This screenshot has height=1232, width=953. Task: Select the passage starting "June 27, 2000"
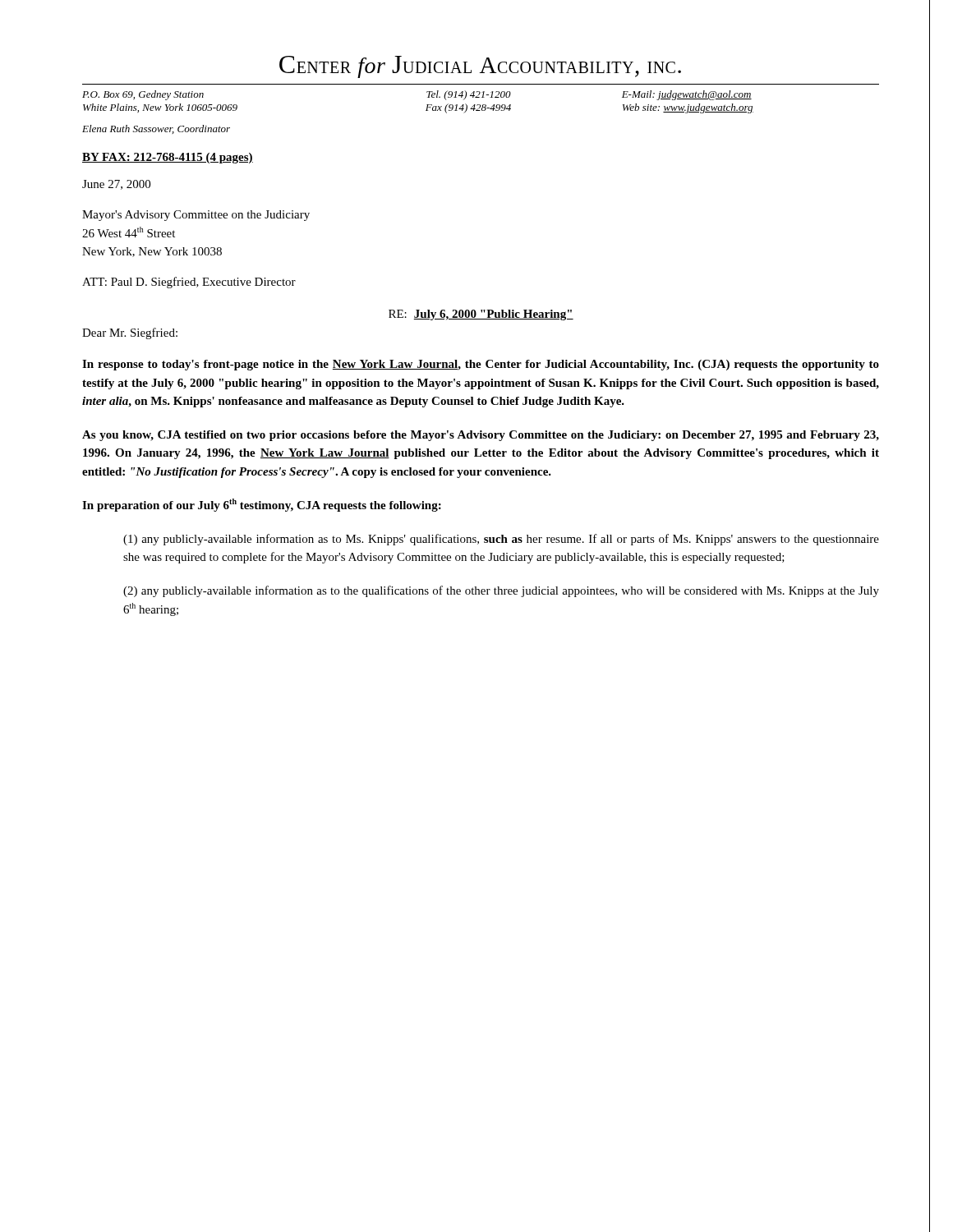(117, 184)
